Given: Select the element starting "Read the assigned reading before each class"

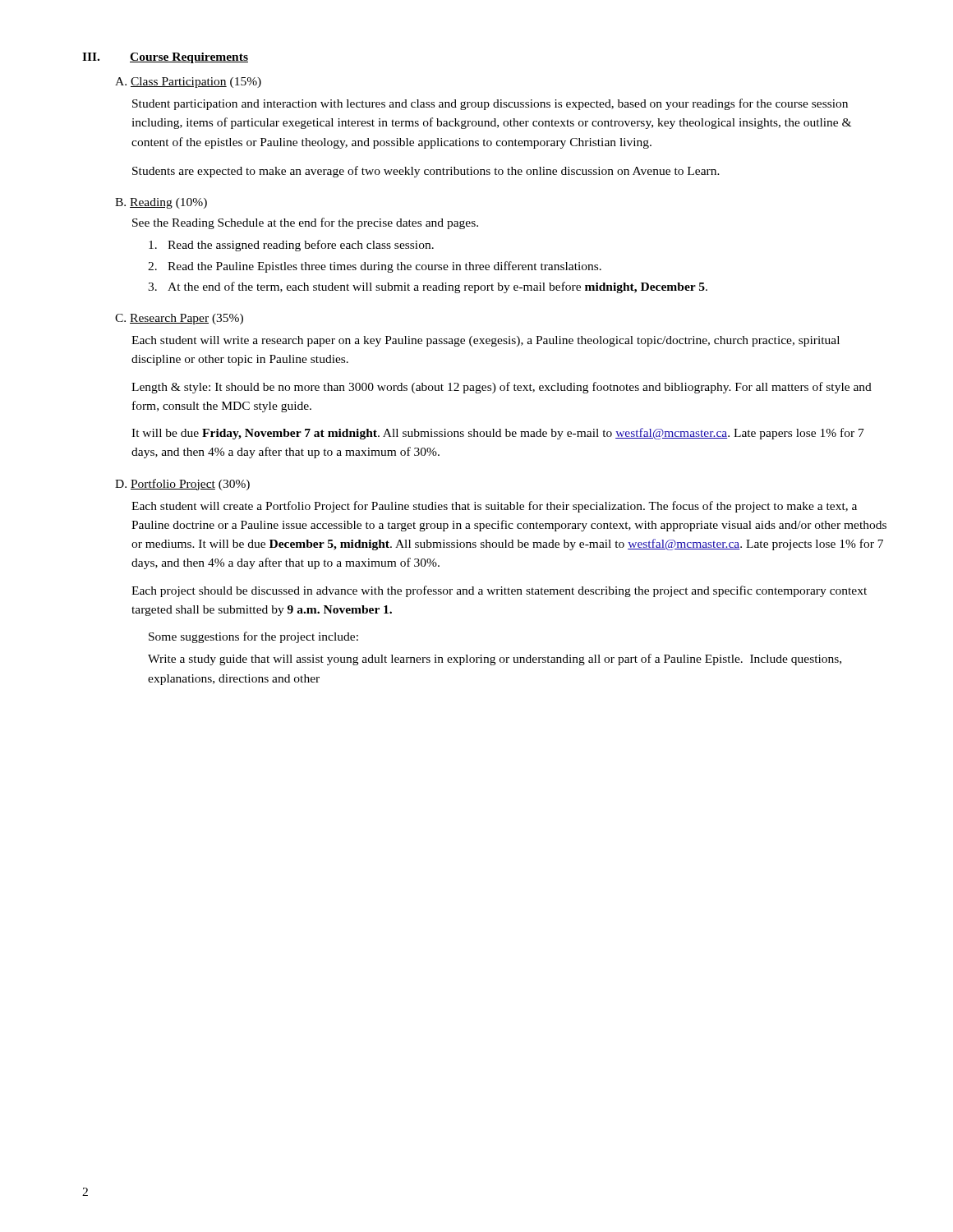Looking at the screenshot, I should click(x=291, y=246).
